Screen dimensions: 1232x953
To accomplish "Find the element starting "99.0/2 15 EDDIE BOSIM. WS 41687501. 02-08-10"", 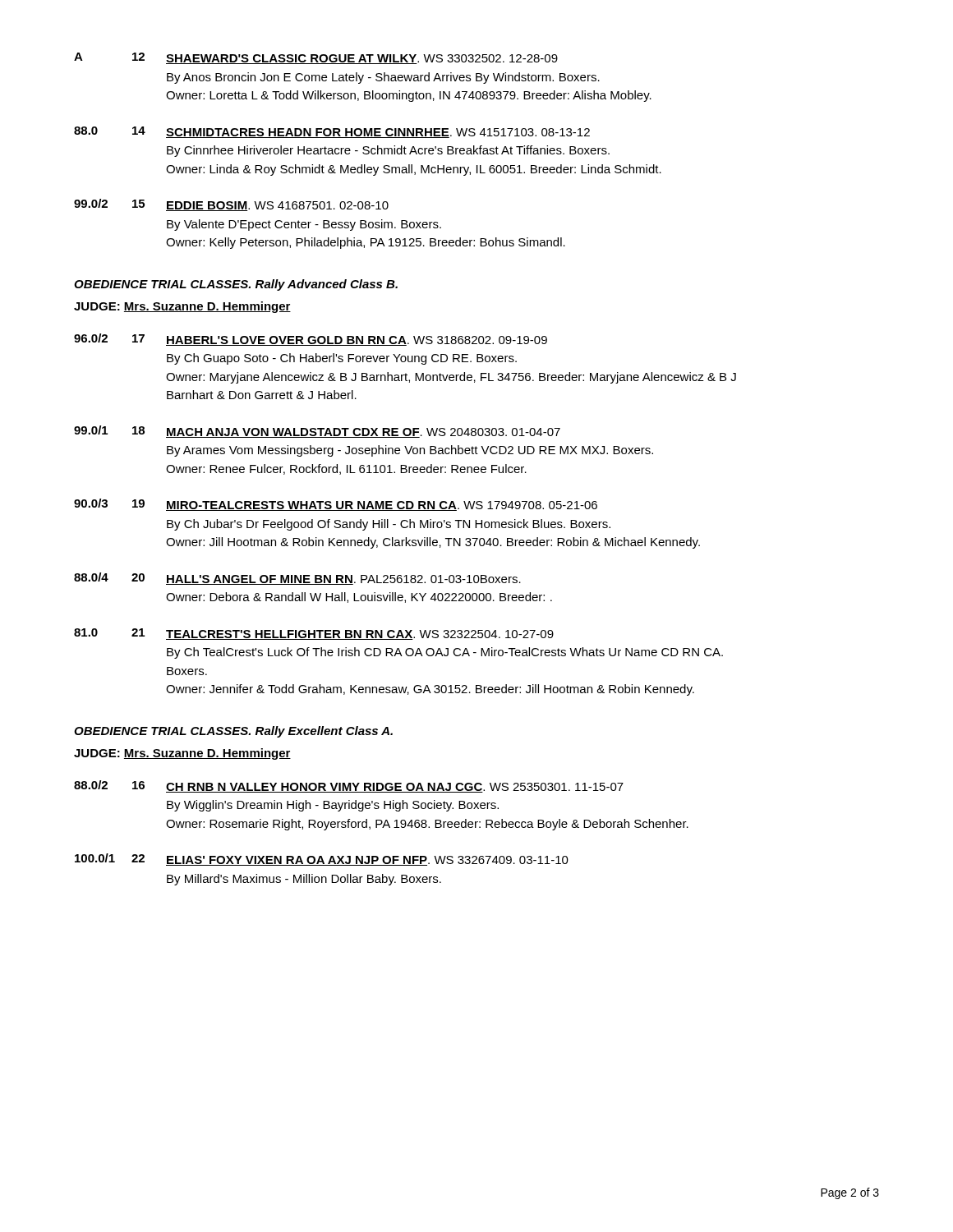I will (x=231, y=205).
